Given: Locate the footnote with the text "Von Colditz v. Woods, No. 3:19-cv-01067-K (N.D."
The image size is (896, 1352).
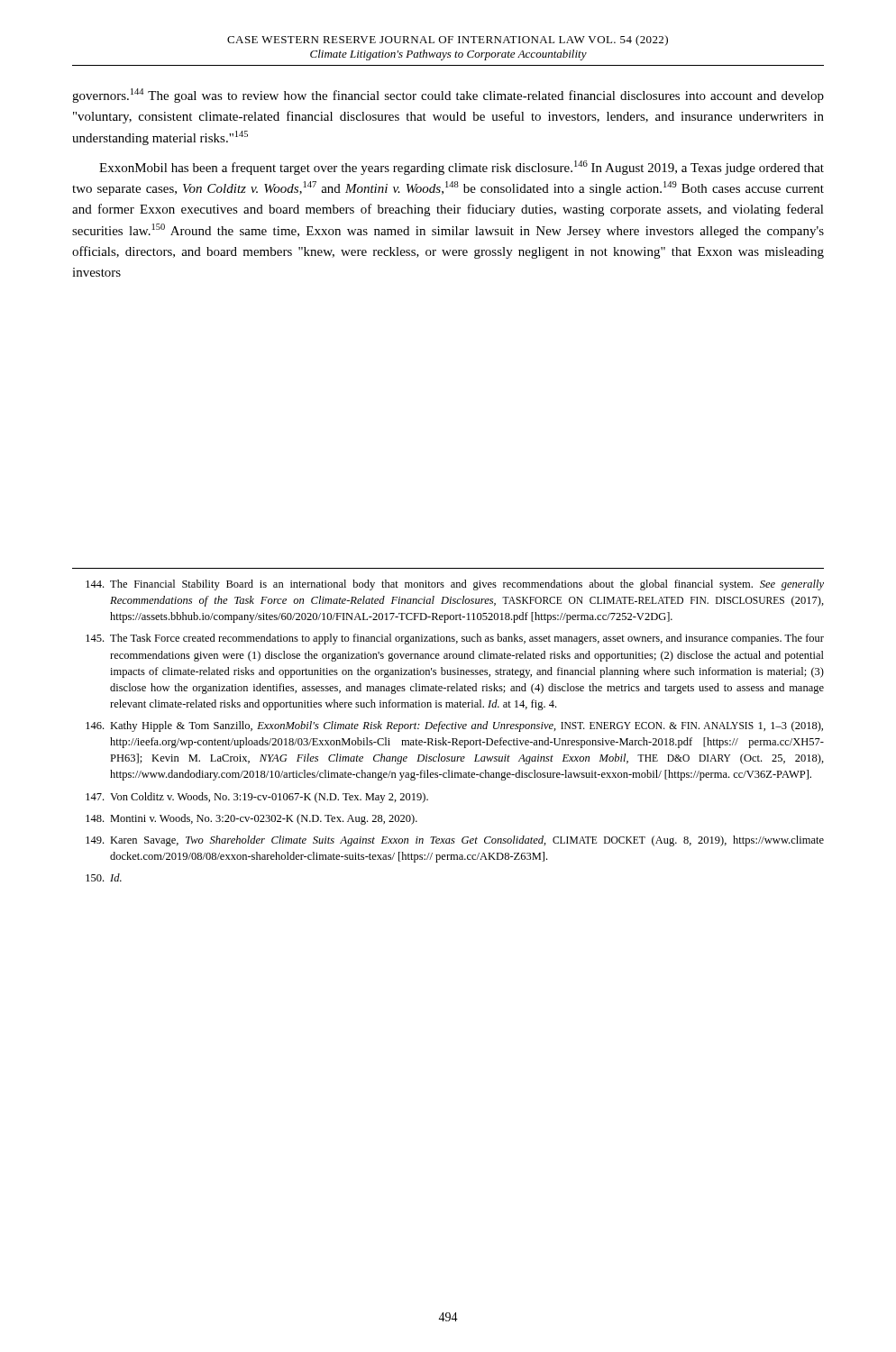Looking at the screenshot, I should pyautogui.click(x=257, y=798).
